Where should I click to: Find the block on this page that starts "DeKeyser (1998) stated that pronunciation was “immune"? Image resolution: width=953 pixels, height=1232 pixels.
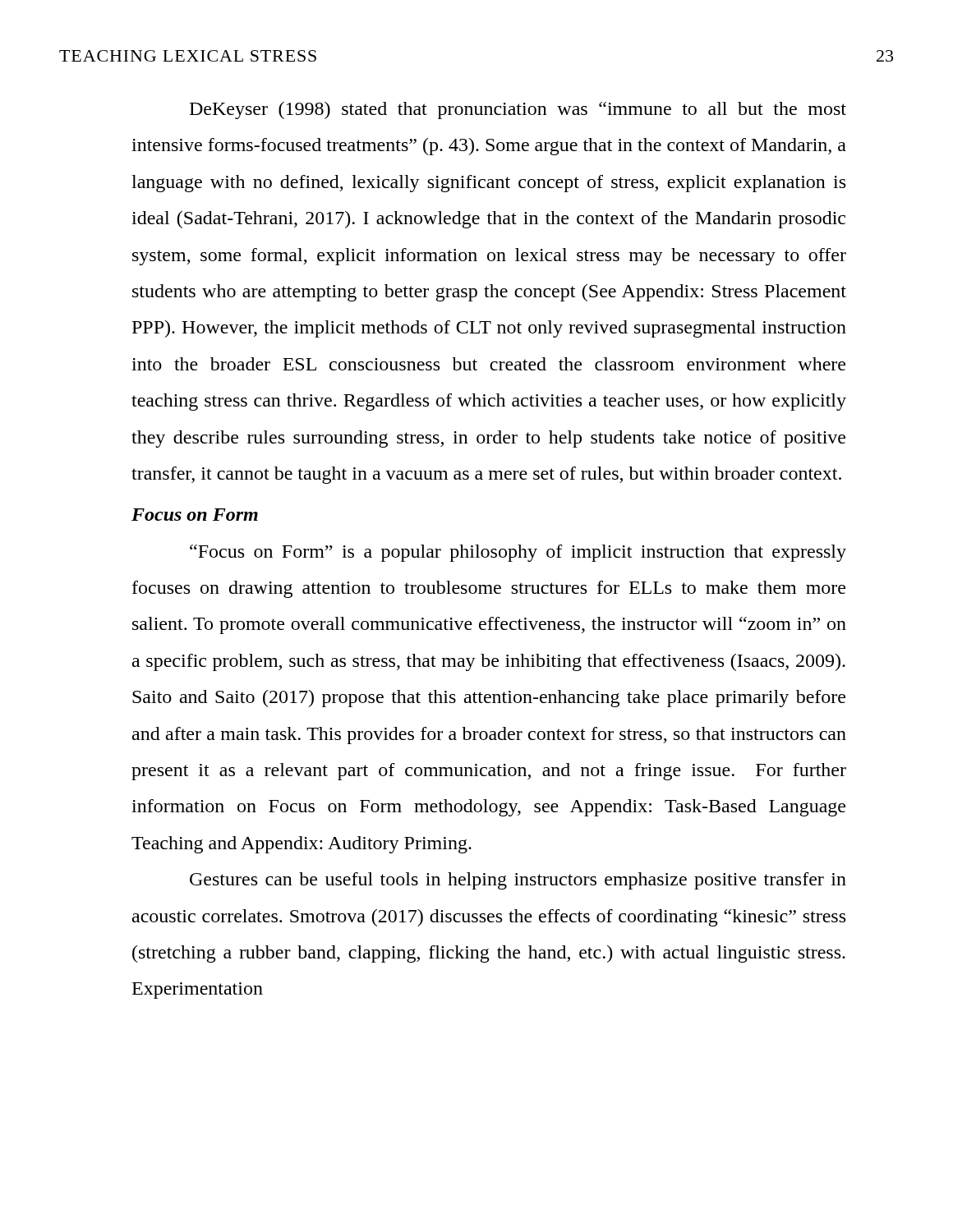click(x=489, y=291)
